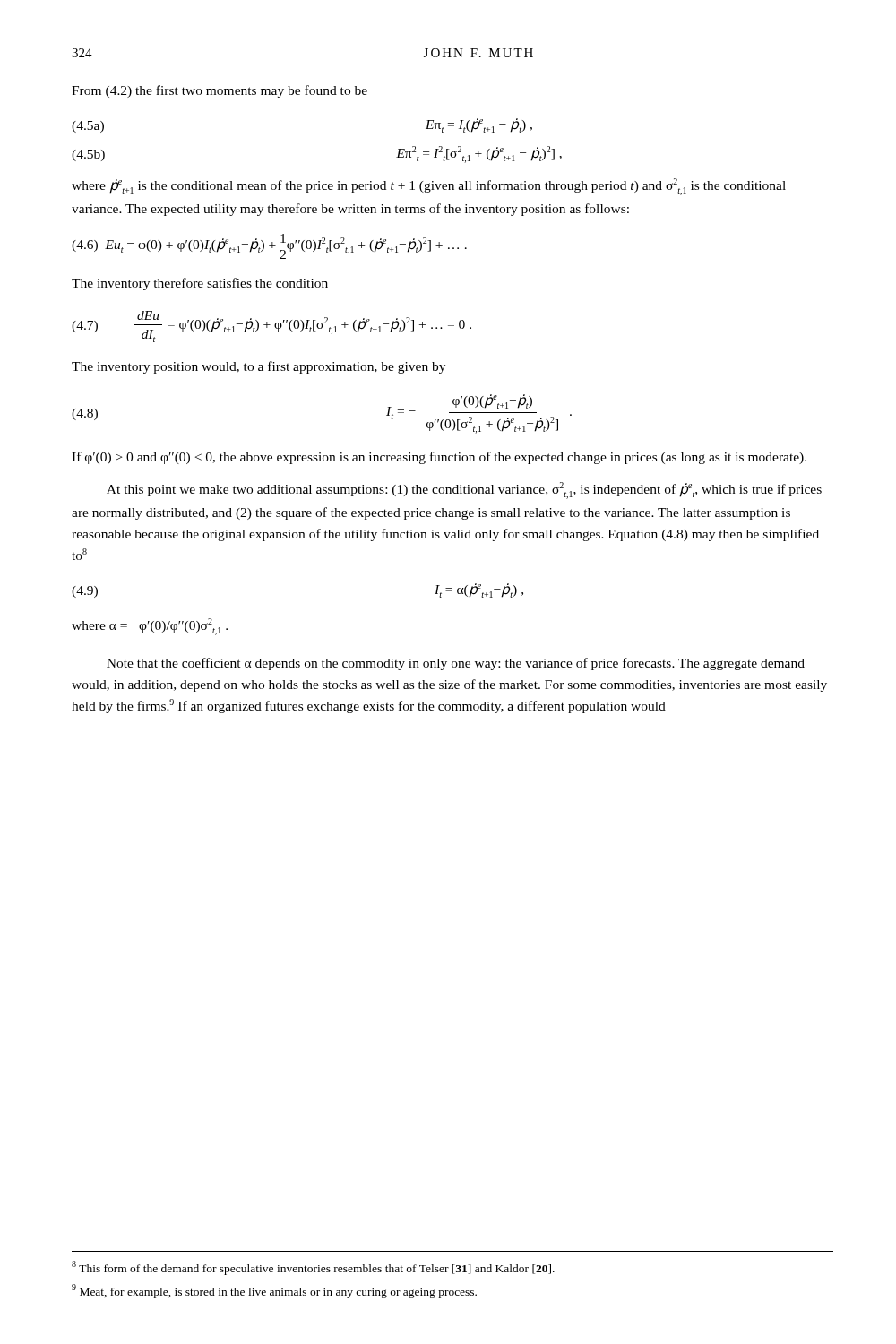Find the element starting "(4.9) It = α(ṗet+1−ṗt)"
The height and width of the screenshot is (1344, 896).
(x=452, y=591)
